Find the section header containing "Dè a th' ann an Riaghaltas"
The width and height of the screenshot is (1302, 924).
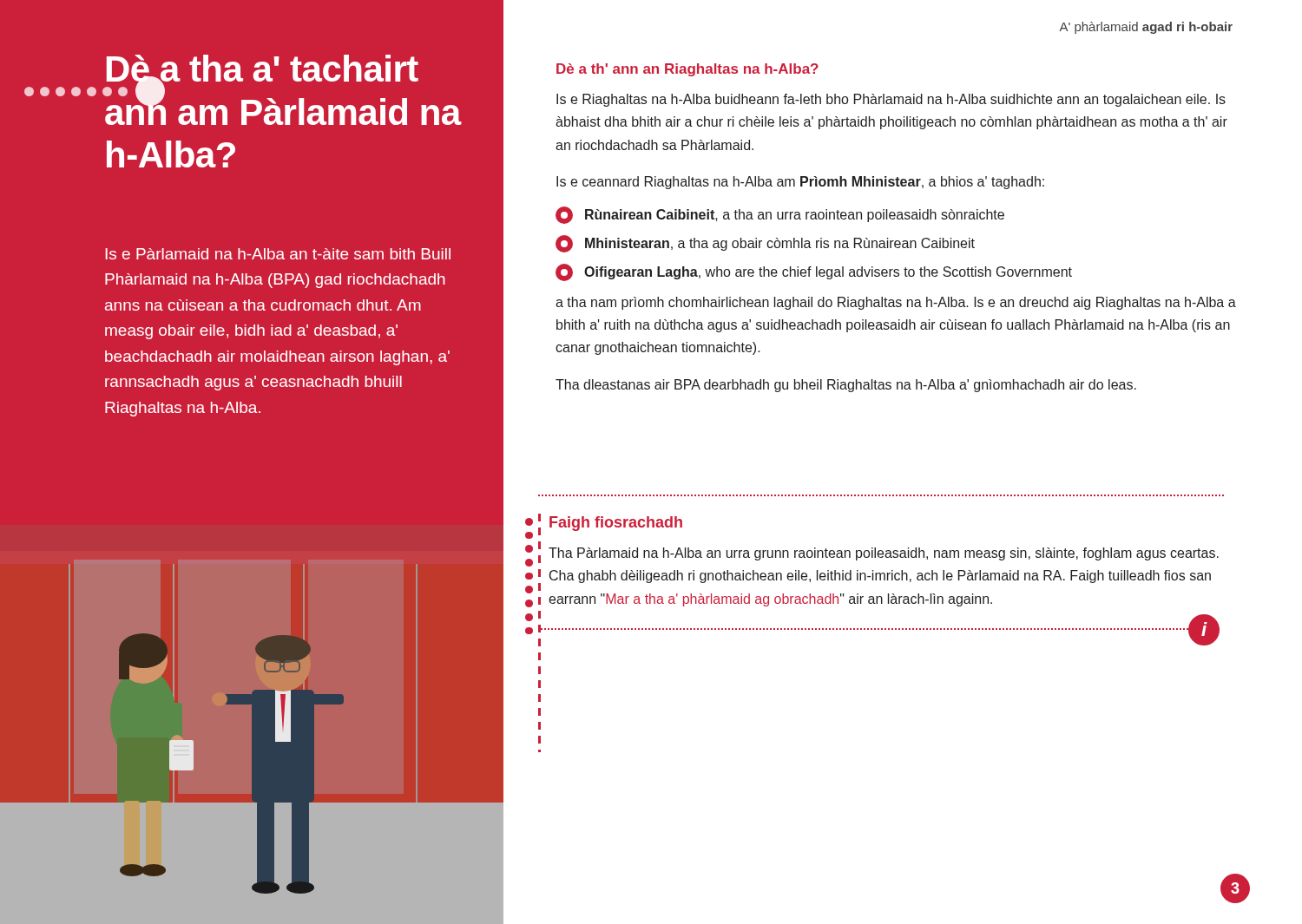(x=687, y=69)
